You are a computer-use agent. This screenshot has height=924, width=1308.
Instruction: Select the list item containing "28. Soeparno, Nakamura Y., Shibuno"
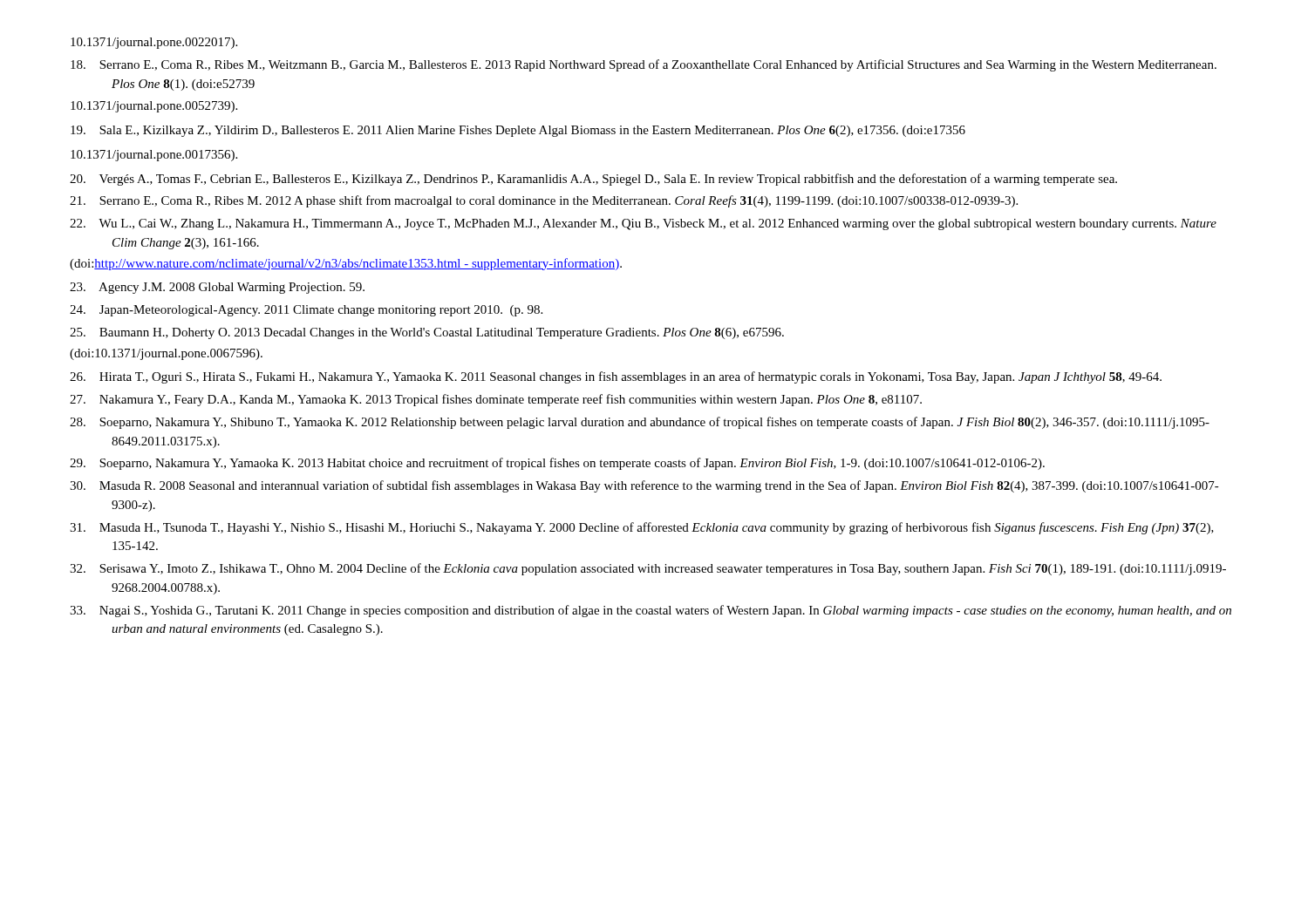coord(640,431)
